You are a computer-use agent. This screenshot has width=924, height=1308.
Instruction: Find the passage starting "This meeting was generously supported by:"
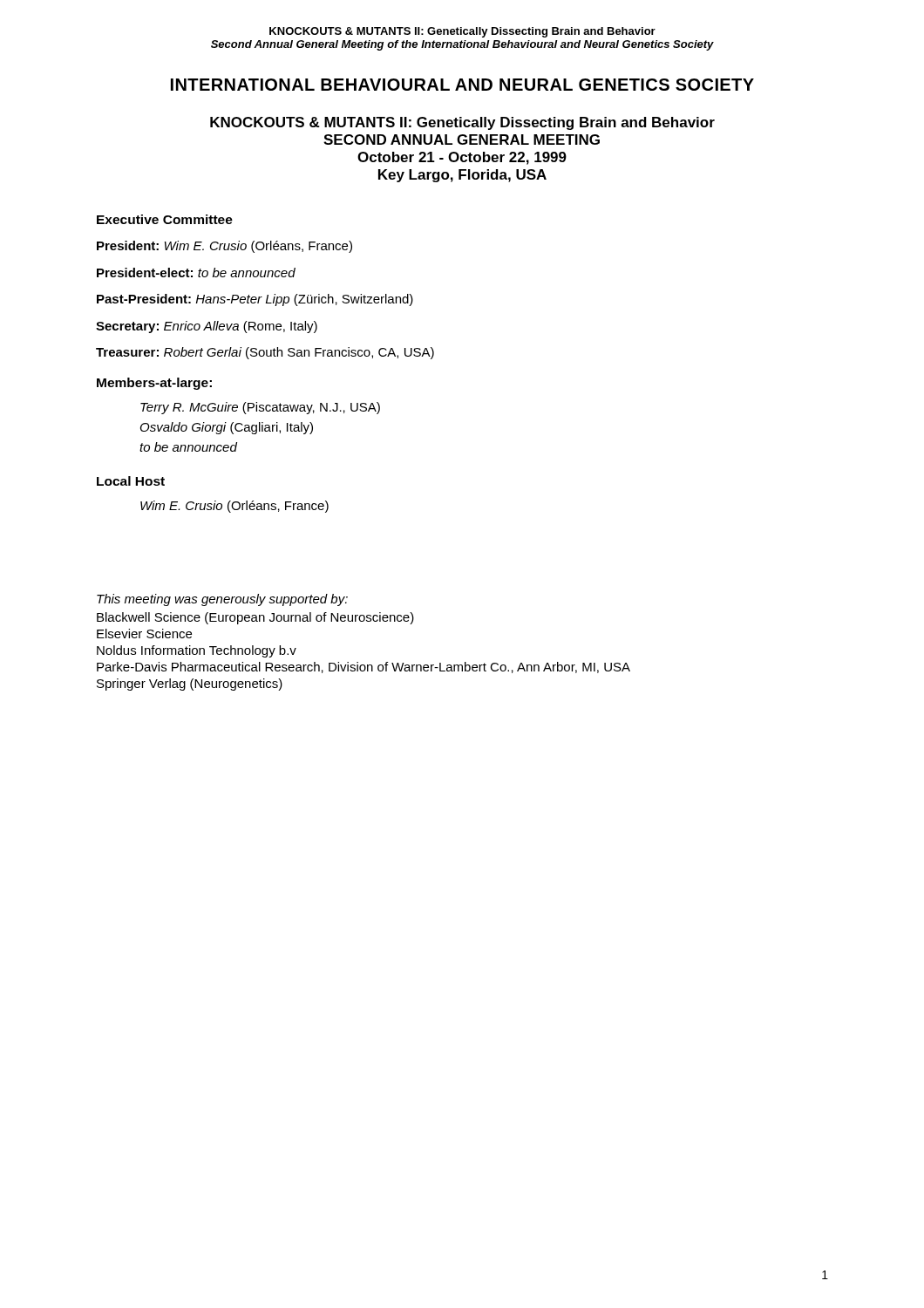coord(222,600)
